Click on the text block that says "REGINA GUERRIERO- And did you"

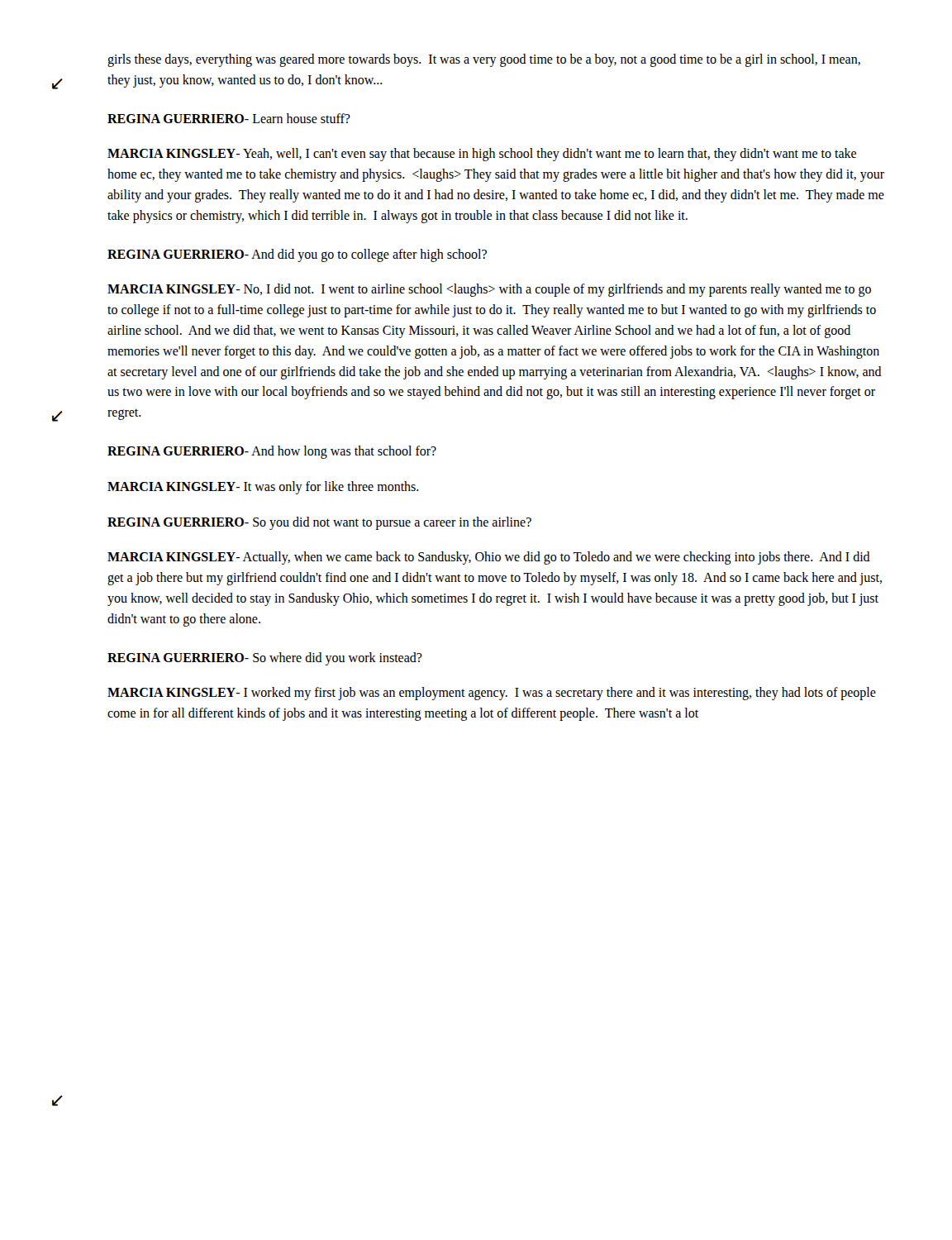297,254
